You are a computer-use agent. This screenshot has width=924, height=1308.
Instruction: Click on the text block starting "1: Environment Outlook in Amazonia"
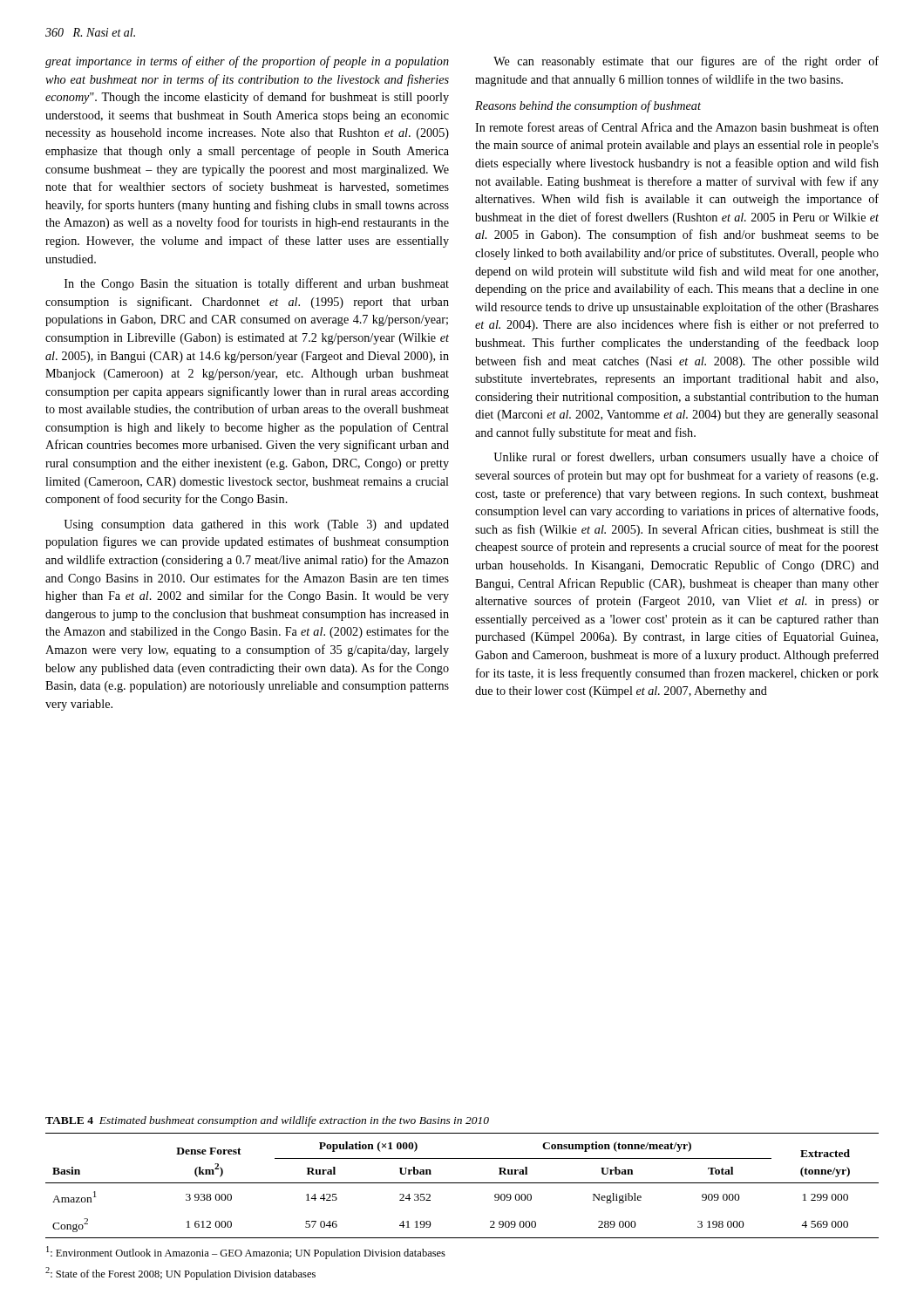pyautogui.click(x=245, y=1252)
